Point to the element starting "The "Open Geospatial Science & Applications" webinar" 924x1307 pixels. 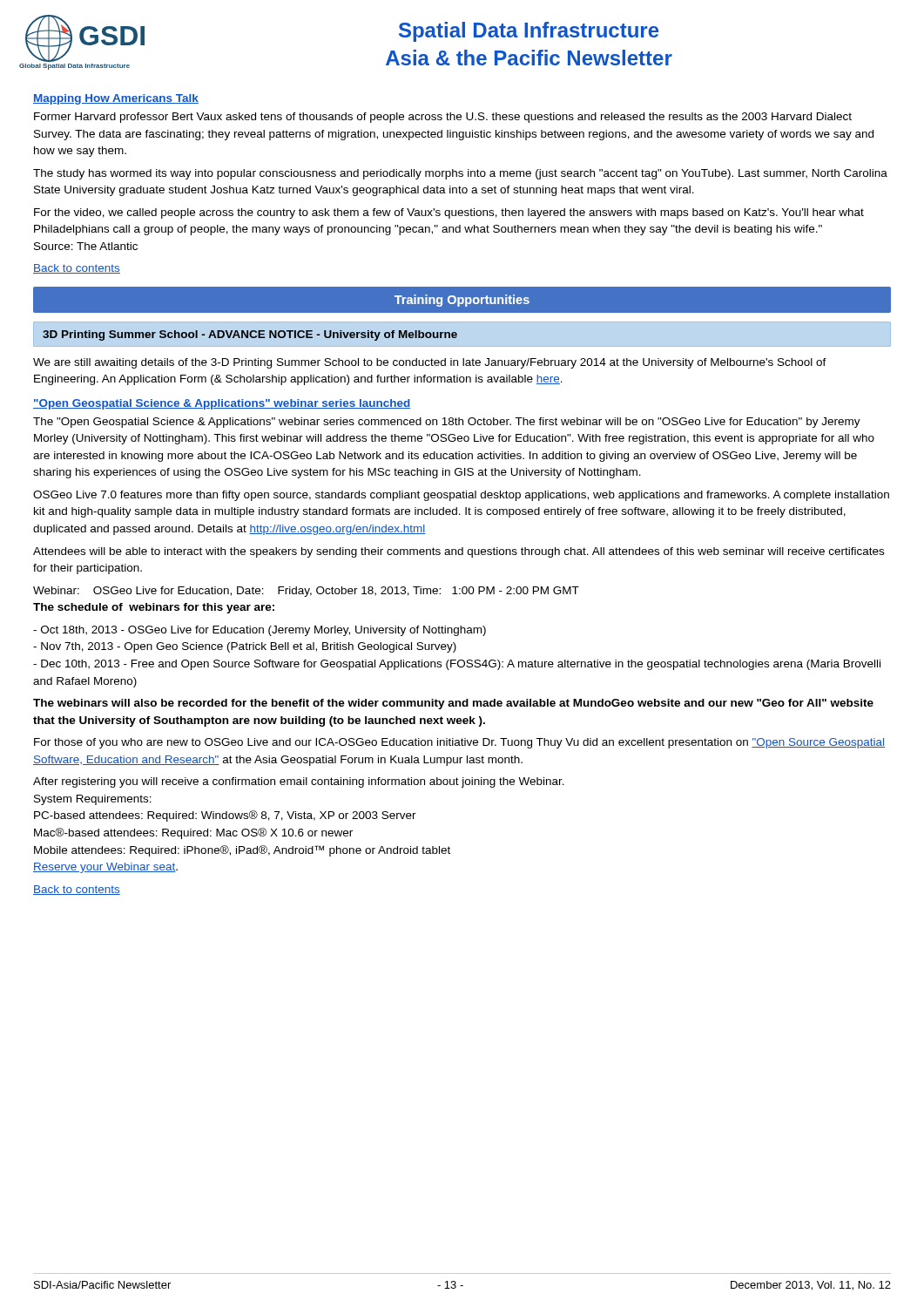[x=462, y=644]
